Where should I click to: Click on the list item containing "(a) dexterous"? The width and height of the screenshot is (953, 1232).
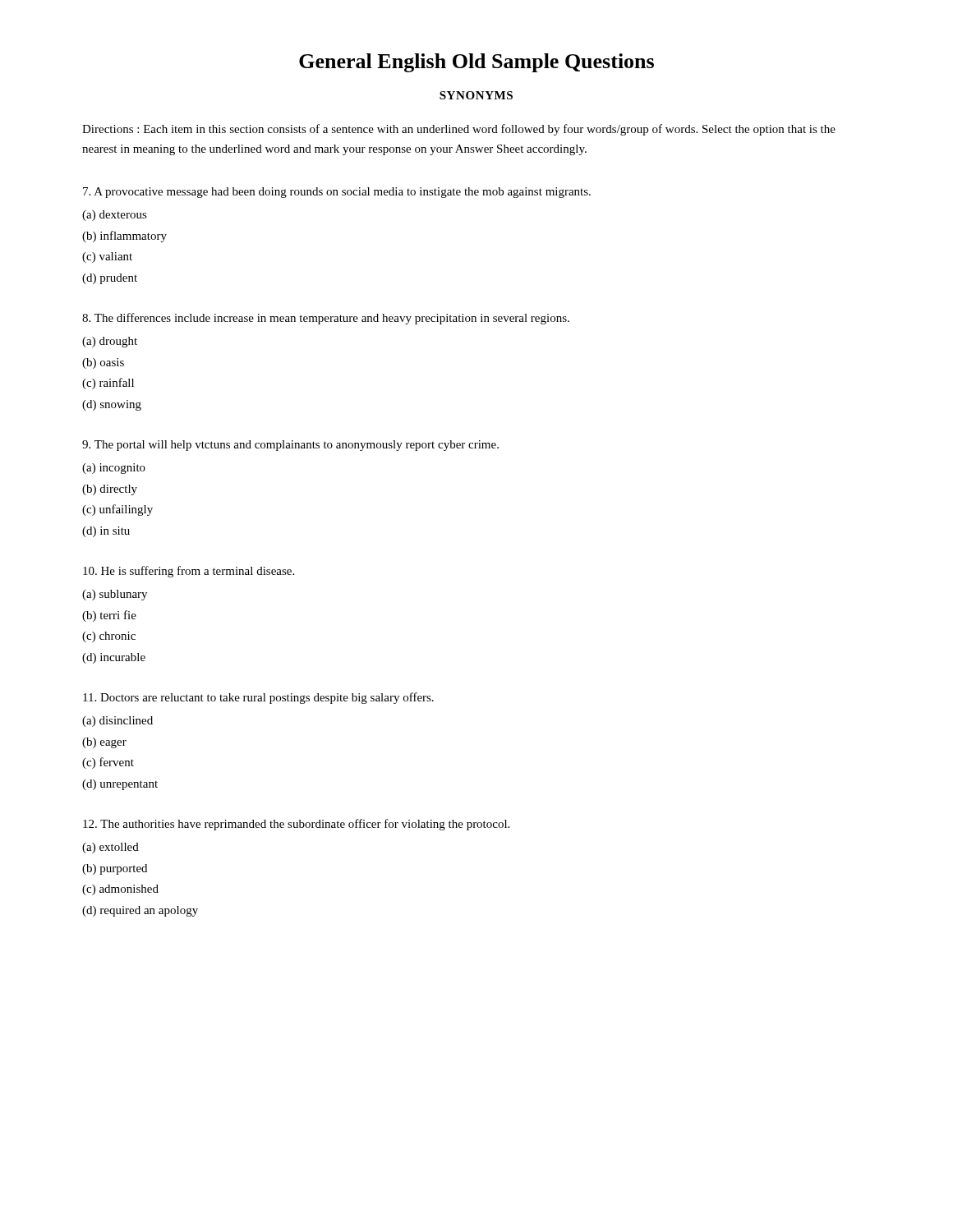pos(115,214)
